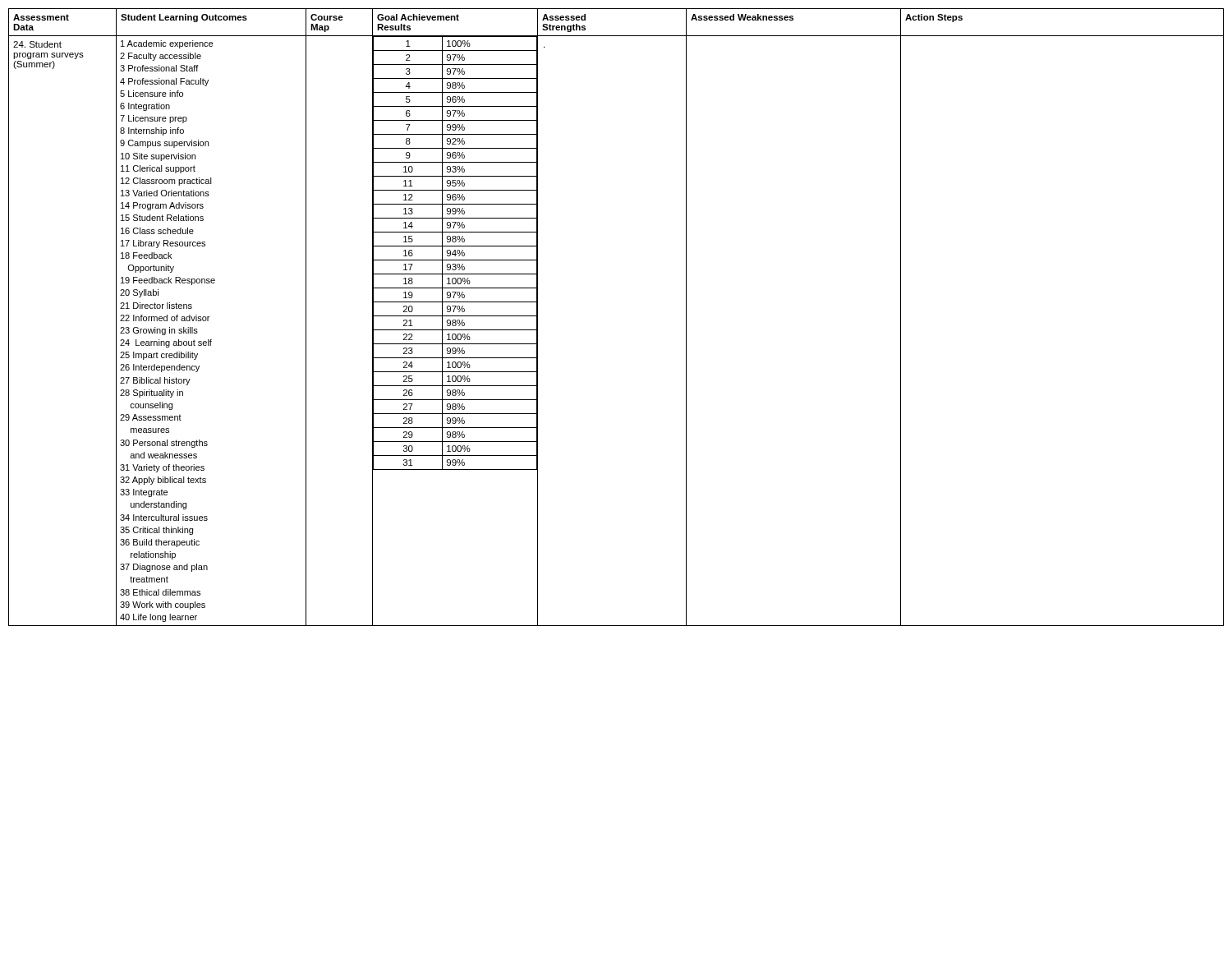Locate the table with the text "Assessed Weaknesses"
The height and width of the screenshot is (953, 1232).
point(616,317)
